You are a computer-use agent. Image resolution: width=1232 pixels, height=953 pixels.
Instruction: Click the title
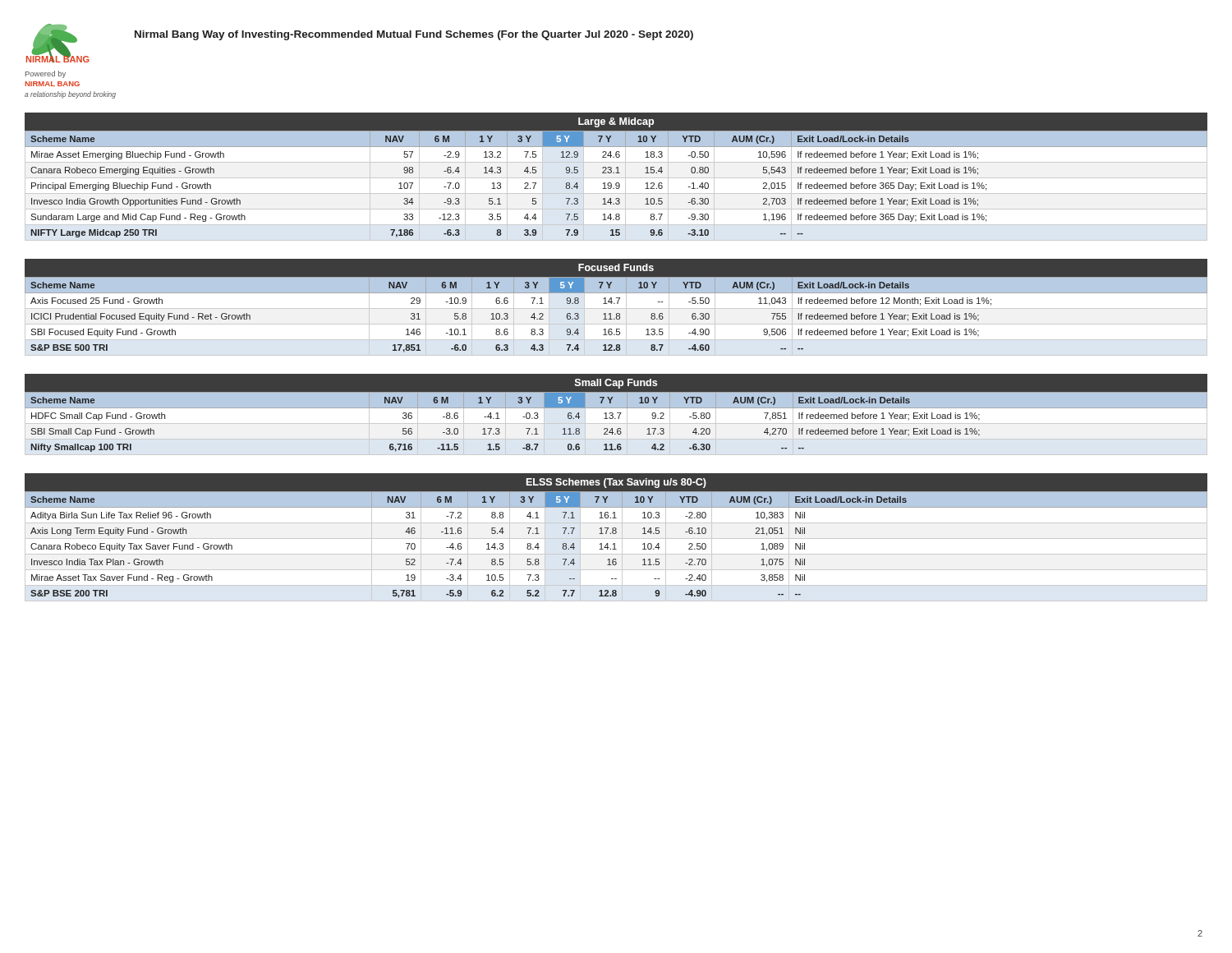click(x=414, y=34)
